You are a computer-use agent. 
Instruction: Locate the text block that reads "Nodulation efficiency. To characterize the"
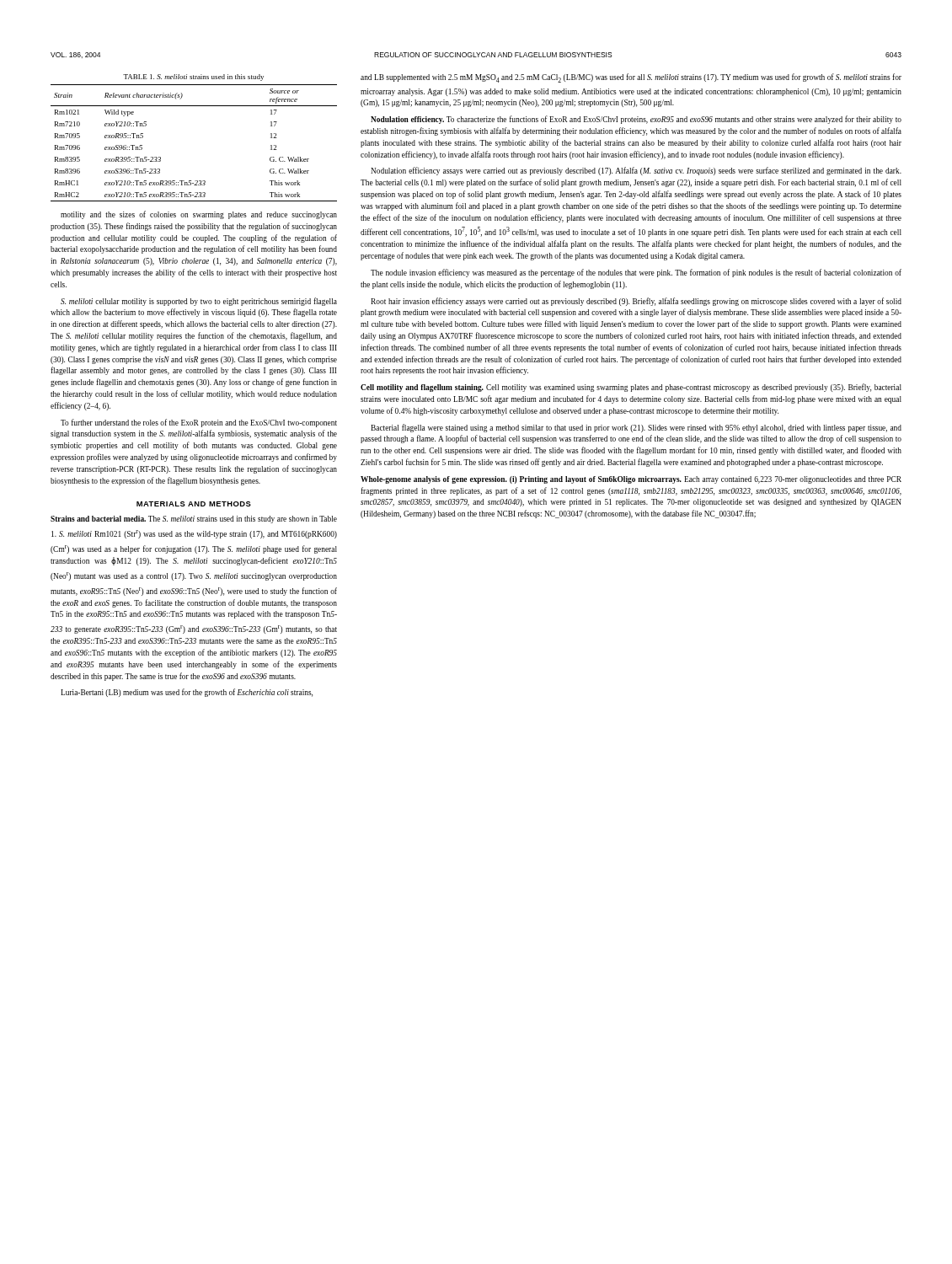pos(631,137)
